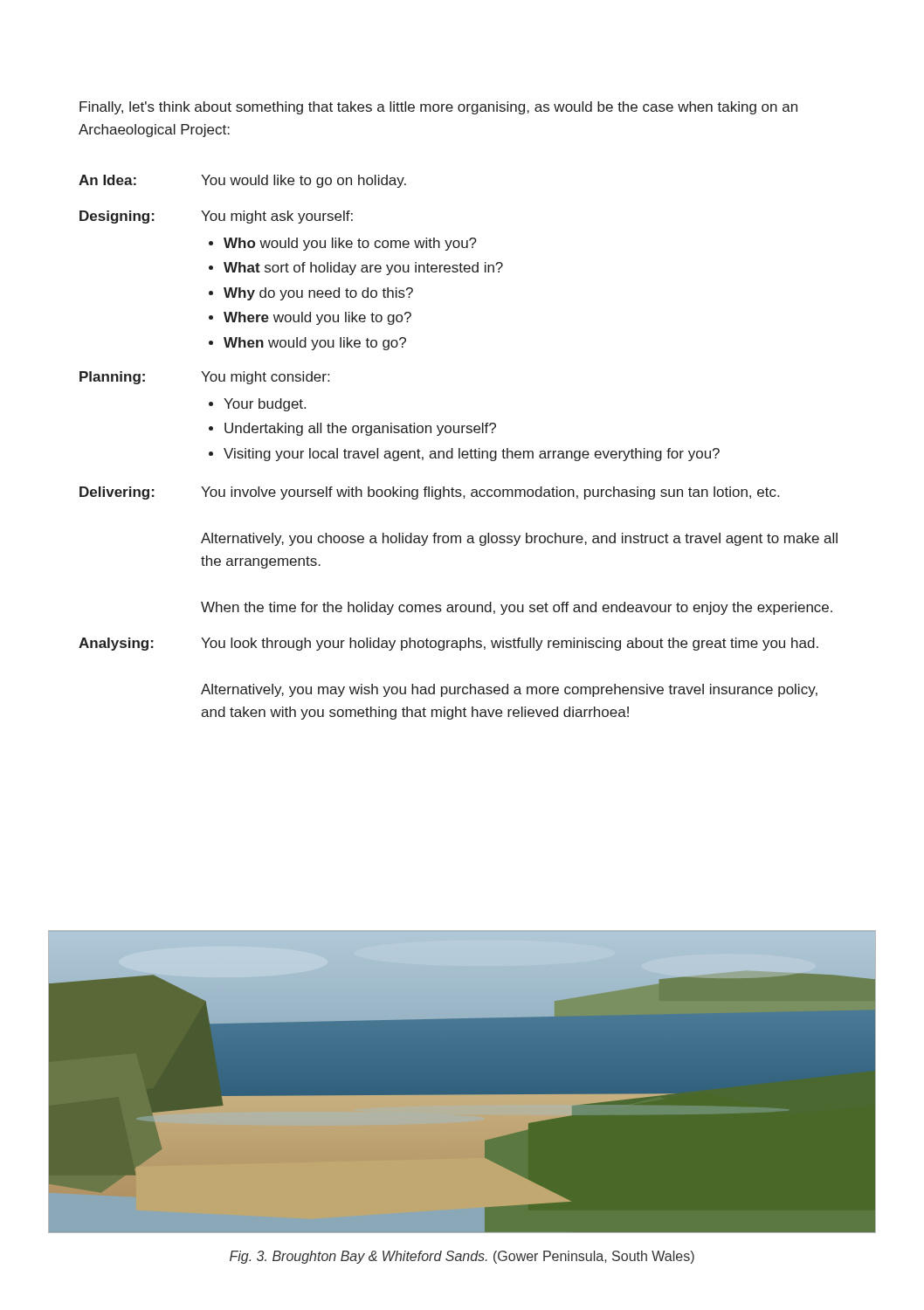
Task: Click on the text that reads "An Idea:"
Action: pos(108,180)
